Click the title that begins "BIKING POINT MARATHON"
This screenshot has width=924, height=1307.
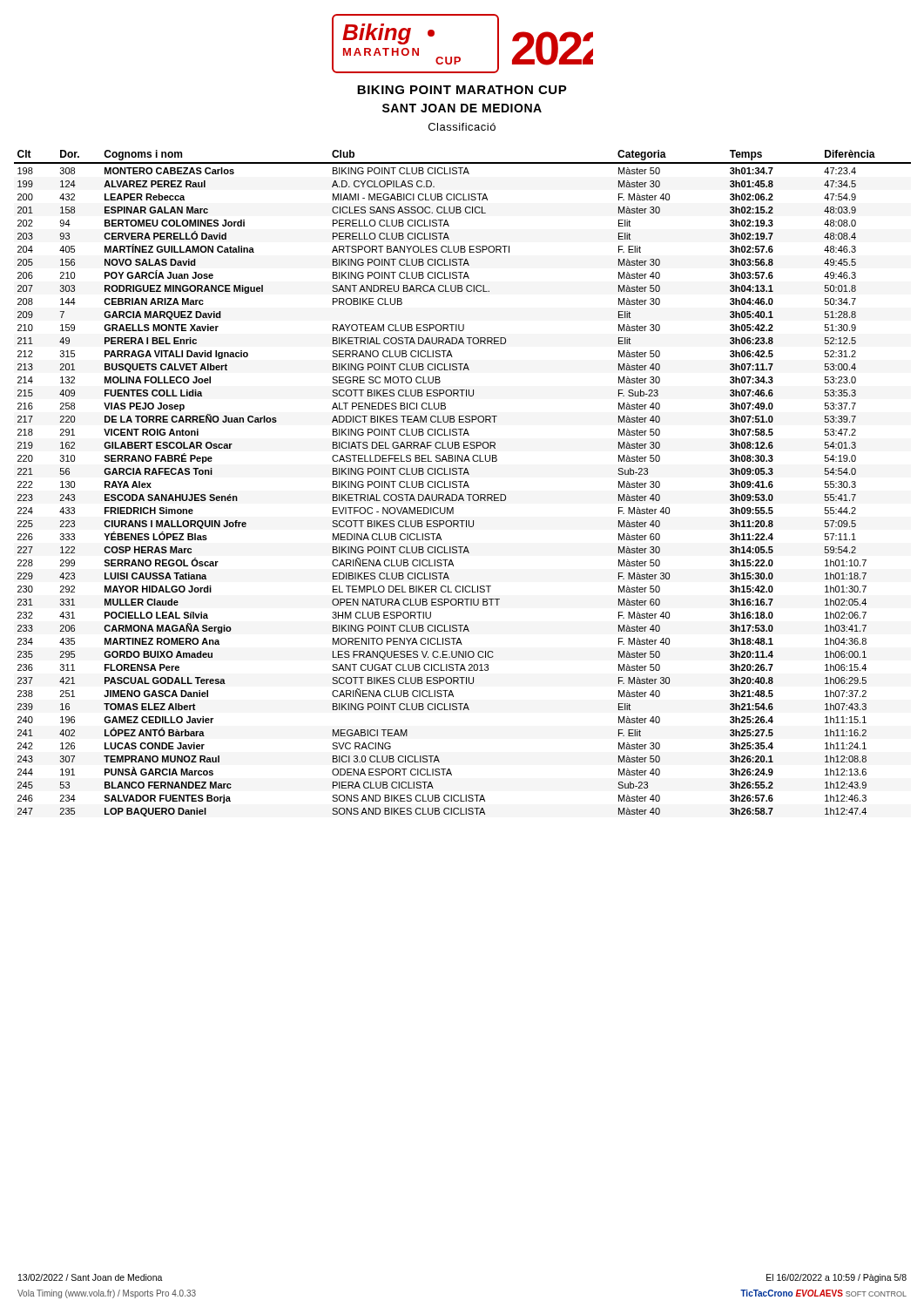click(462, 108)
